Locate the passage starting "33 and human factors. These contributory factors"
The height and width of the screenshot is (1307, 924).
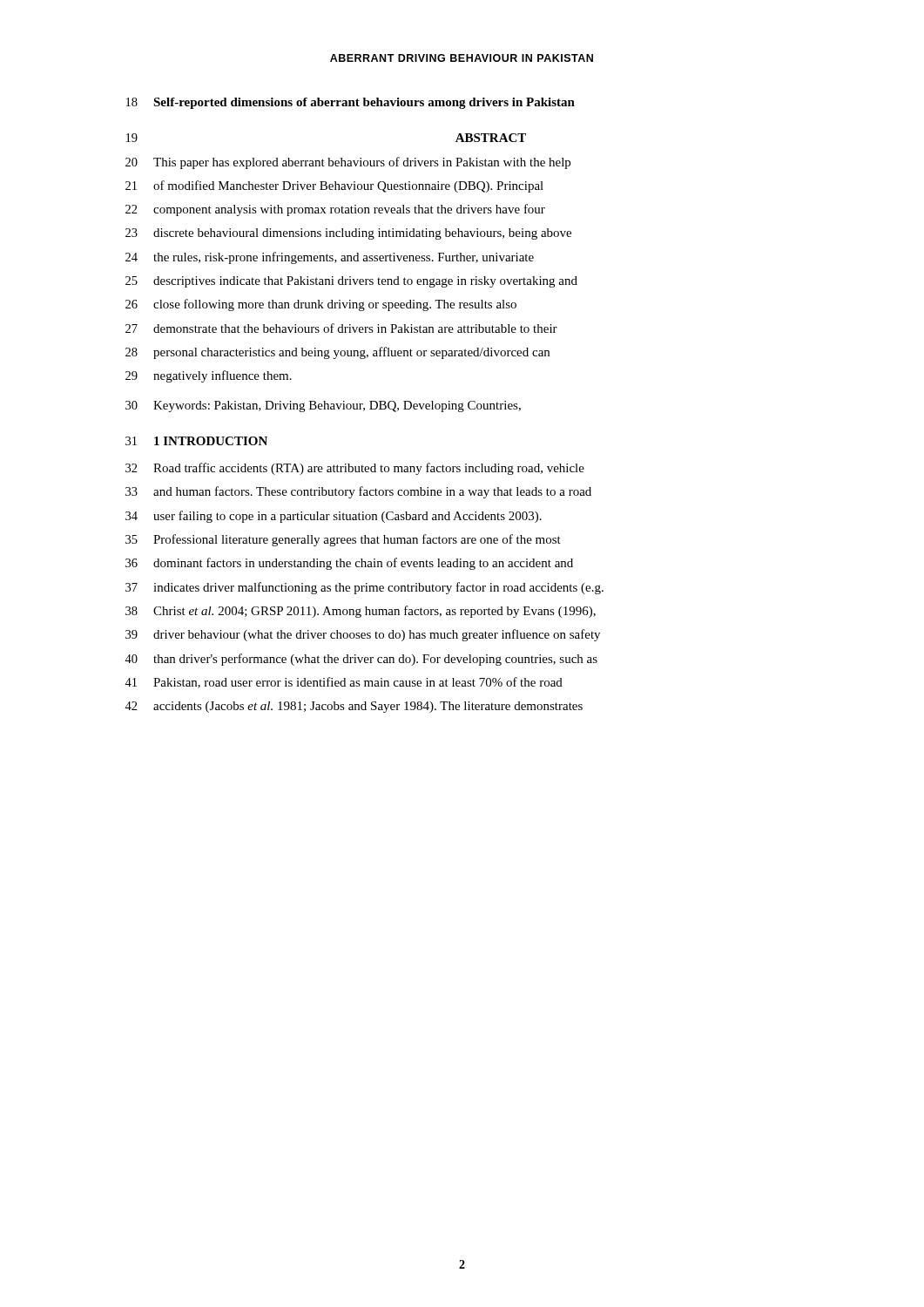(x=462, y=492)
